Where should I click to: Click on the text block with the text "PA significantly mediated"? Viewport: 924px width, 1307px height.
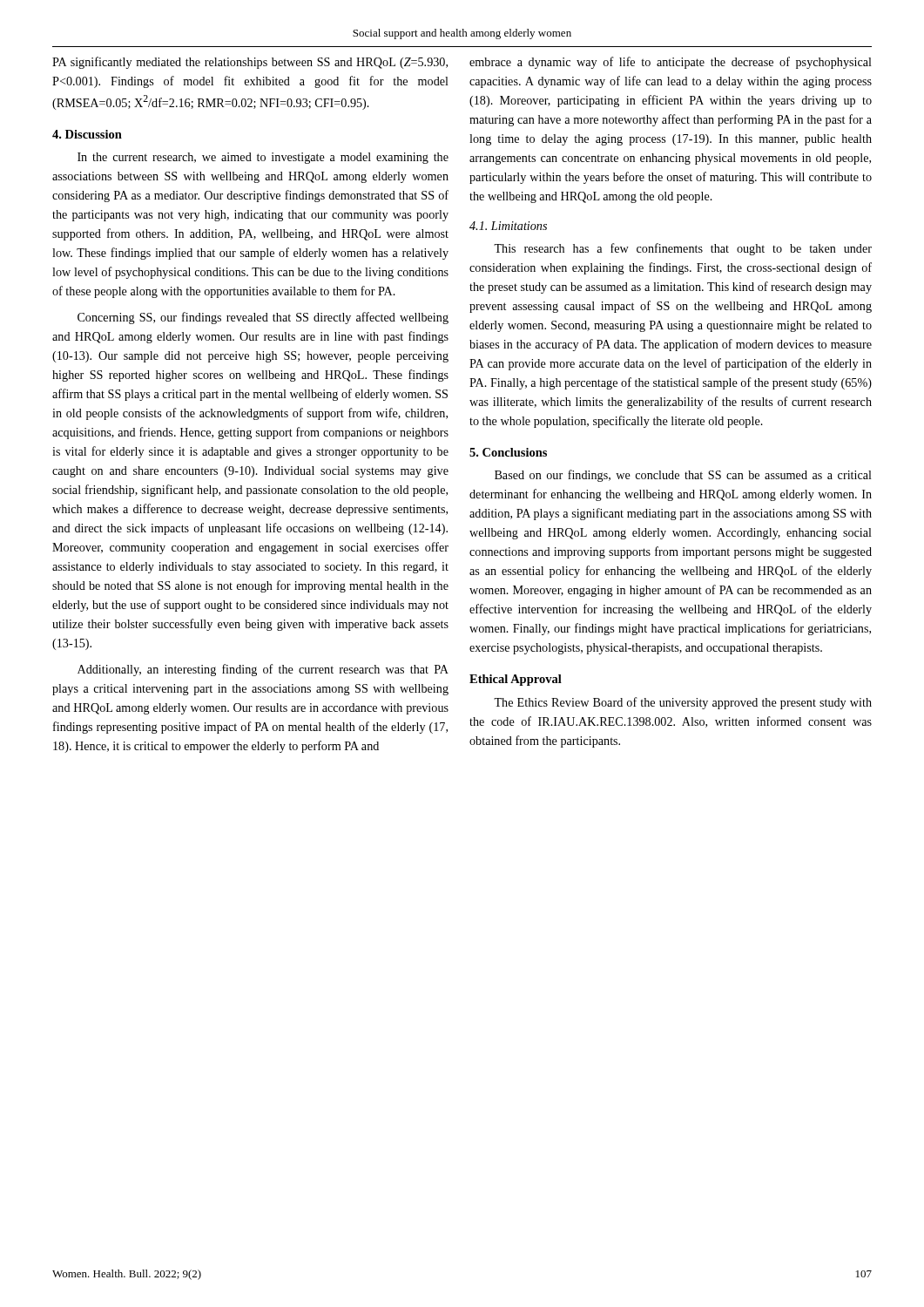(250, 82)
